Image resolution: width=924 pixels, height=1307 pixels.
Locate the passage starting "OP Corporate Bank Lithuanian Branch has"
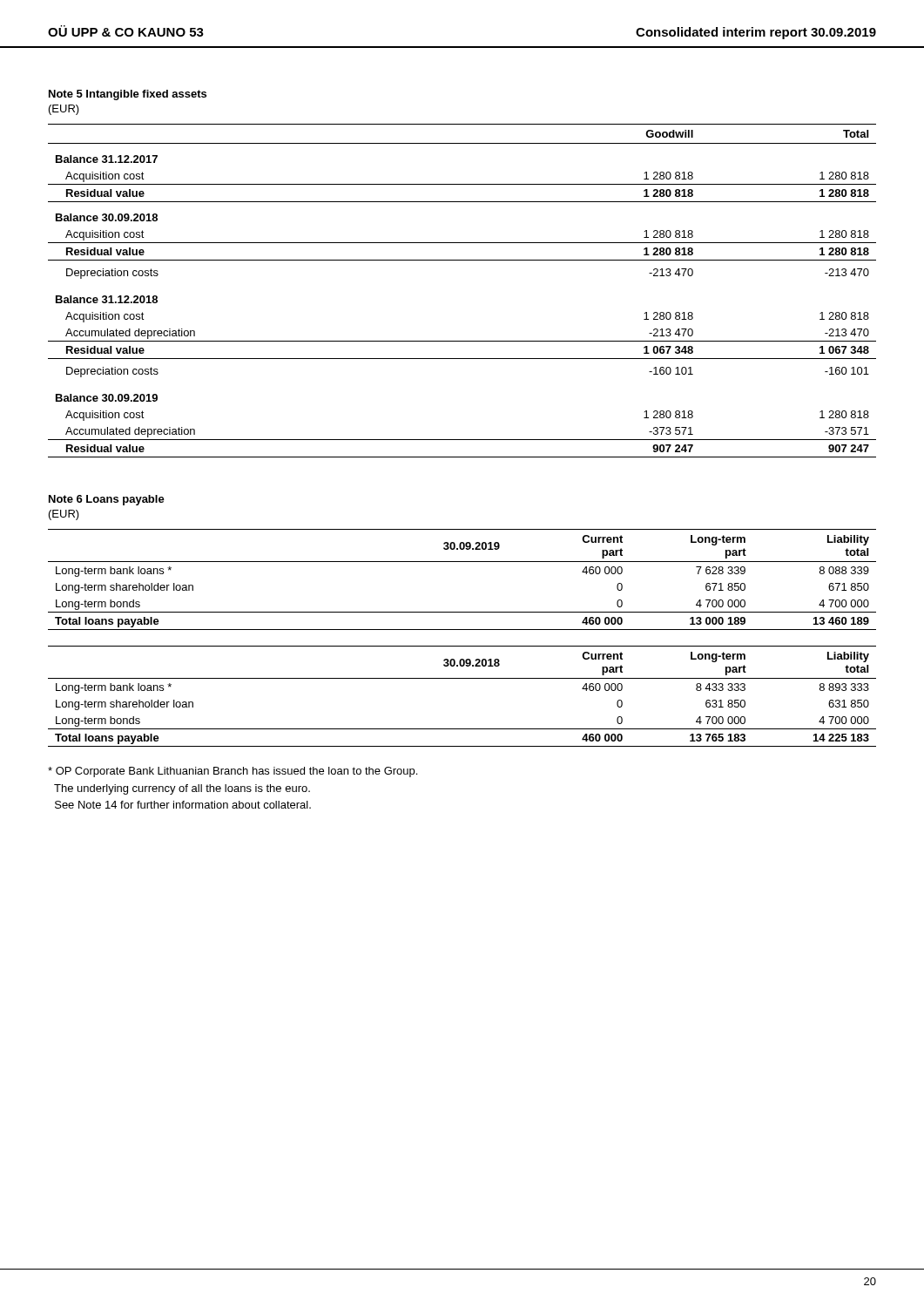click(x=233, y=788)
